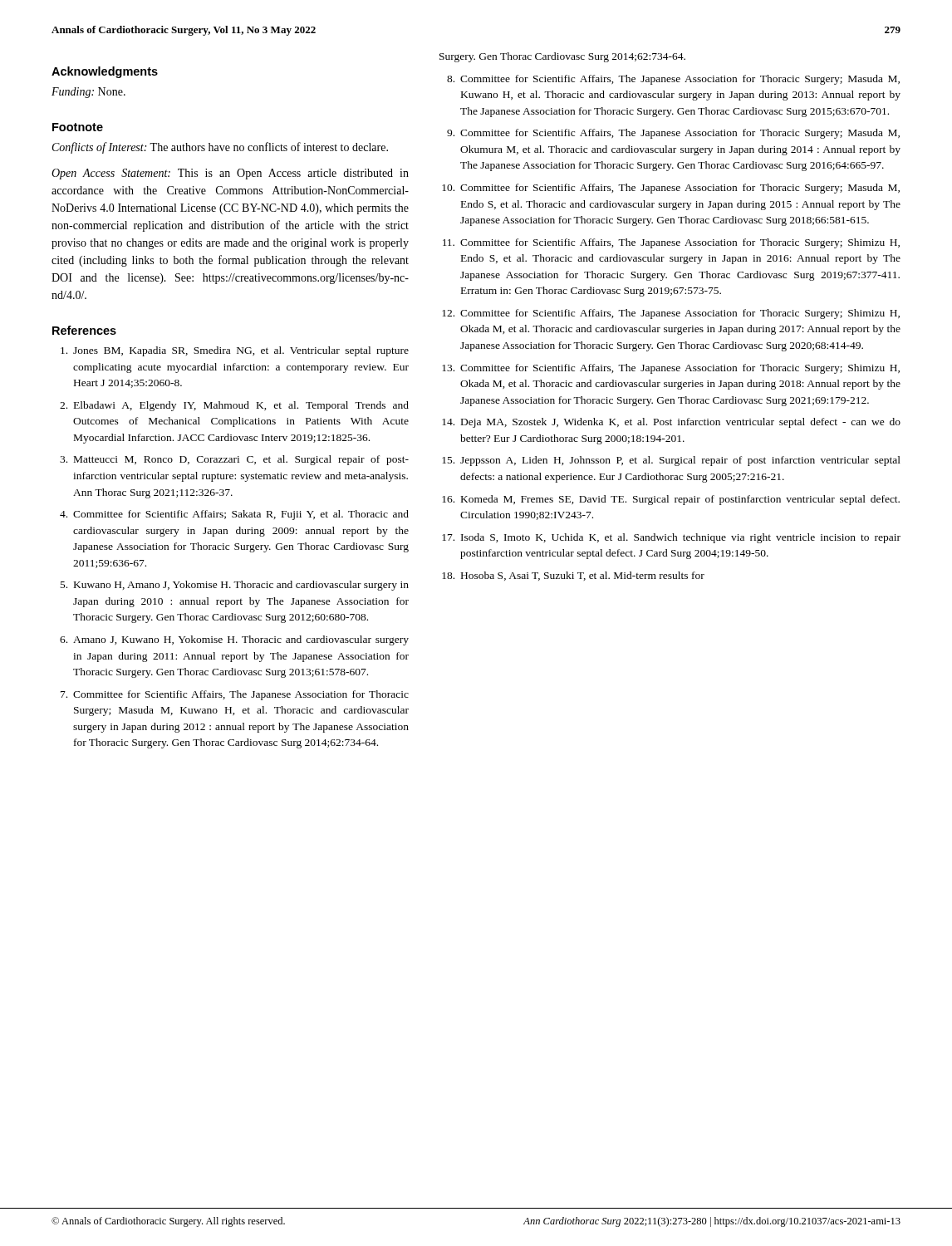
Task: Locate the list item containing "Jones BM, Kapadia SR, Smedira NG, et al."
Action: 230,367
